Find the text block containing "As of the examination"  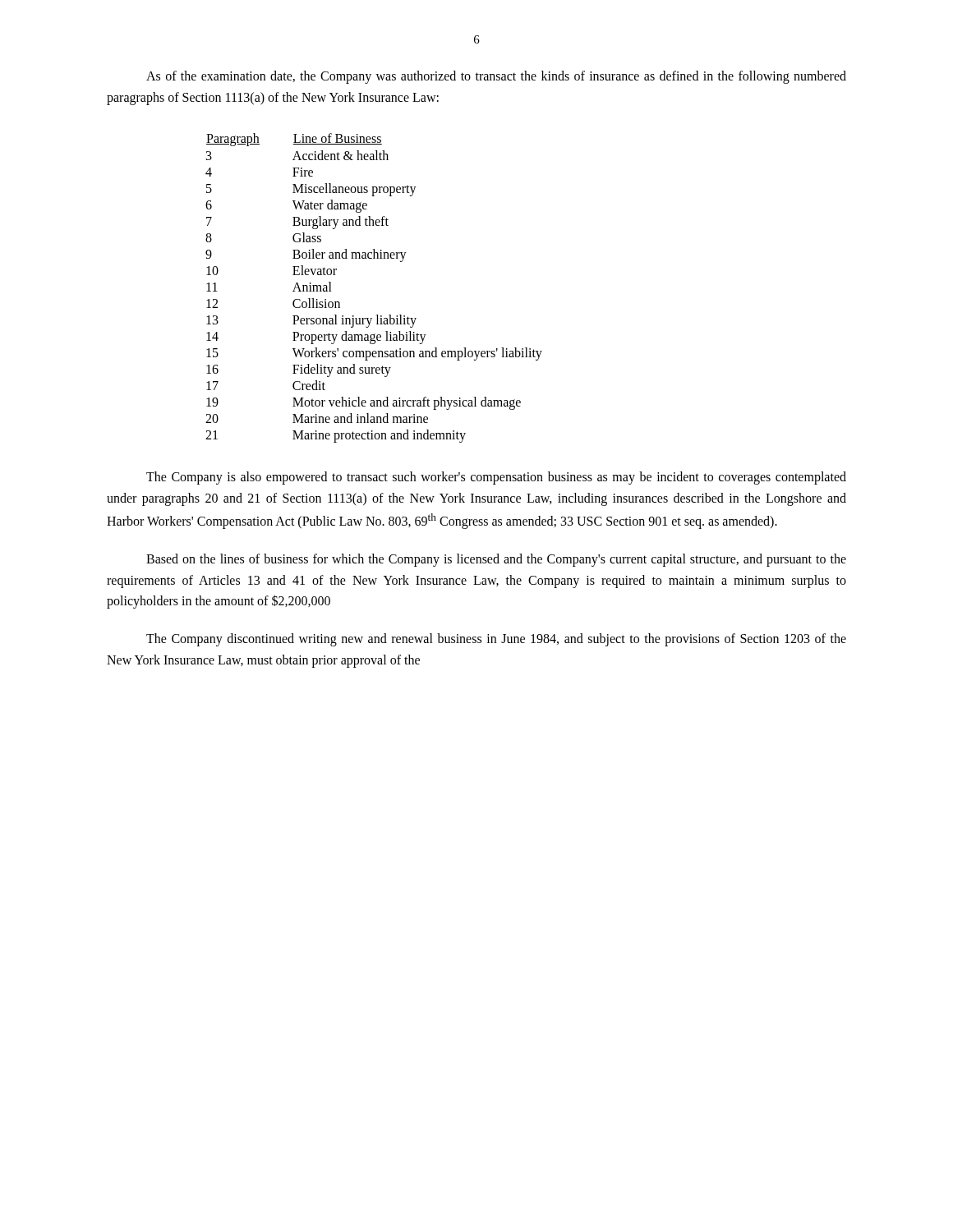click(476, 86)
